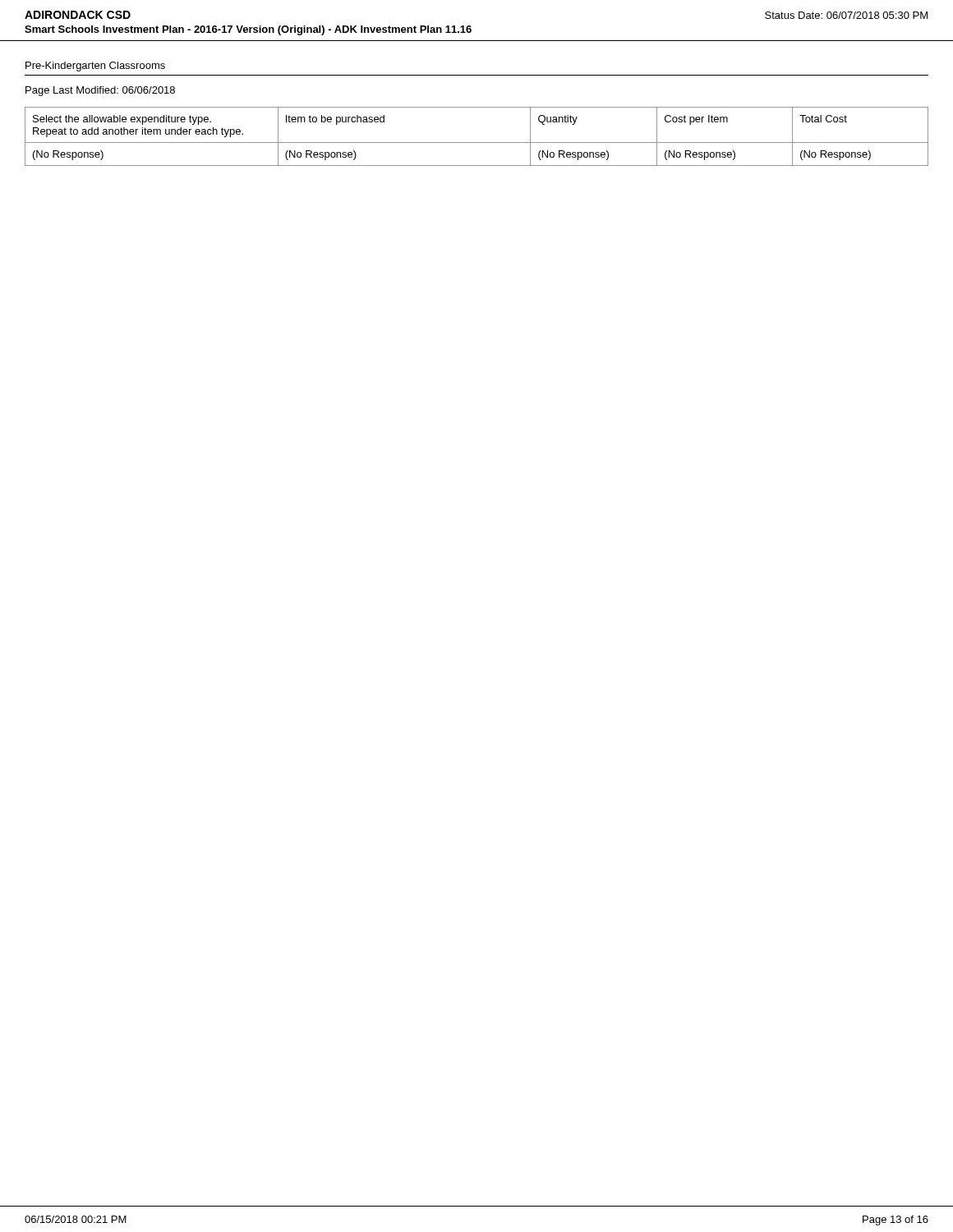Navigate to the region starting "Pre-Kindergarten Classrooms"
This screenshot has height=1232, width=953.
tap(95, 65)
